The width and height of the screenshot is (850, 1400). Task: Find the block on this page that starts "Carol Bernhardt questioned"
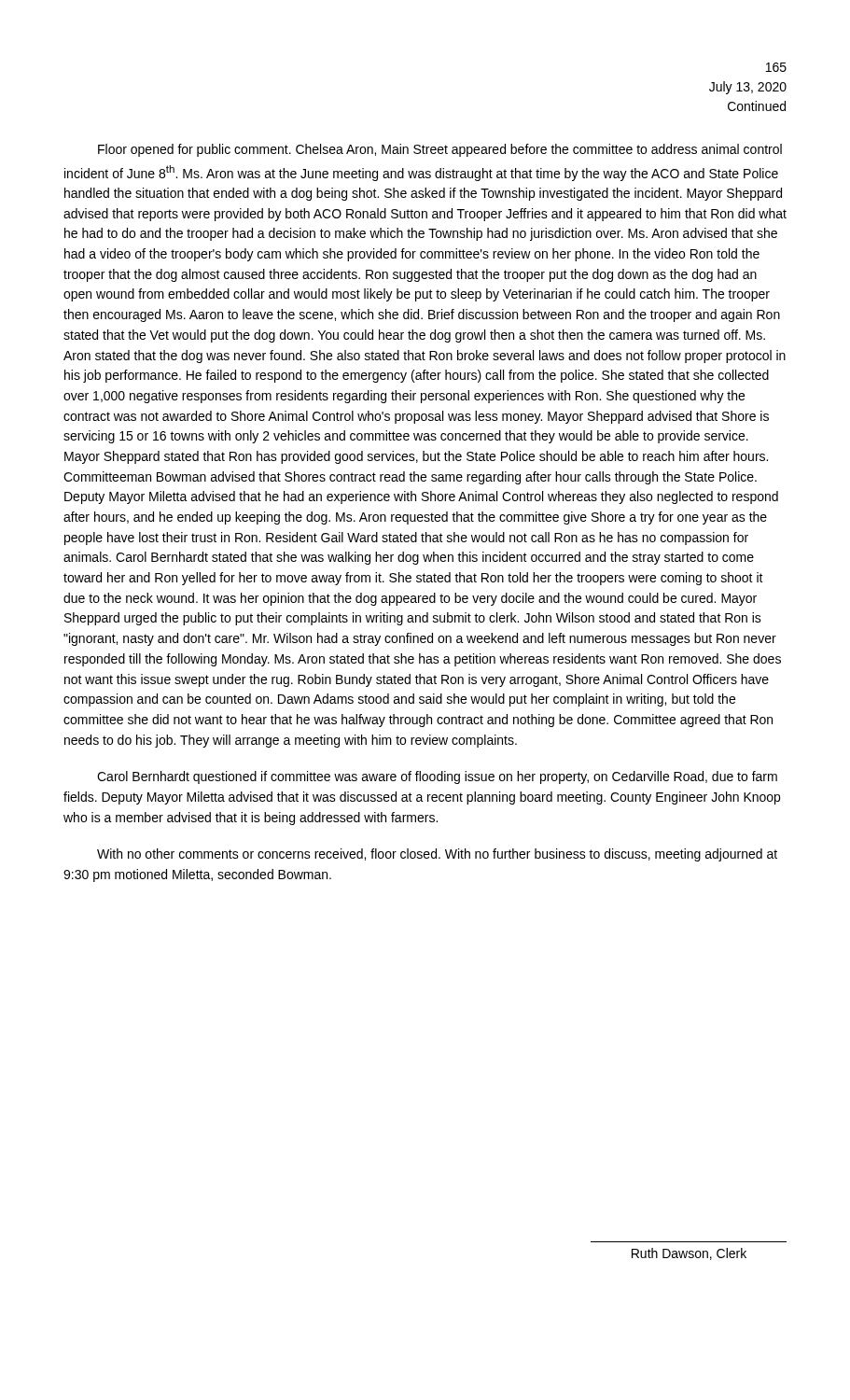click(422, 797)
